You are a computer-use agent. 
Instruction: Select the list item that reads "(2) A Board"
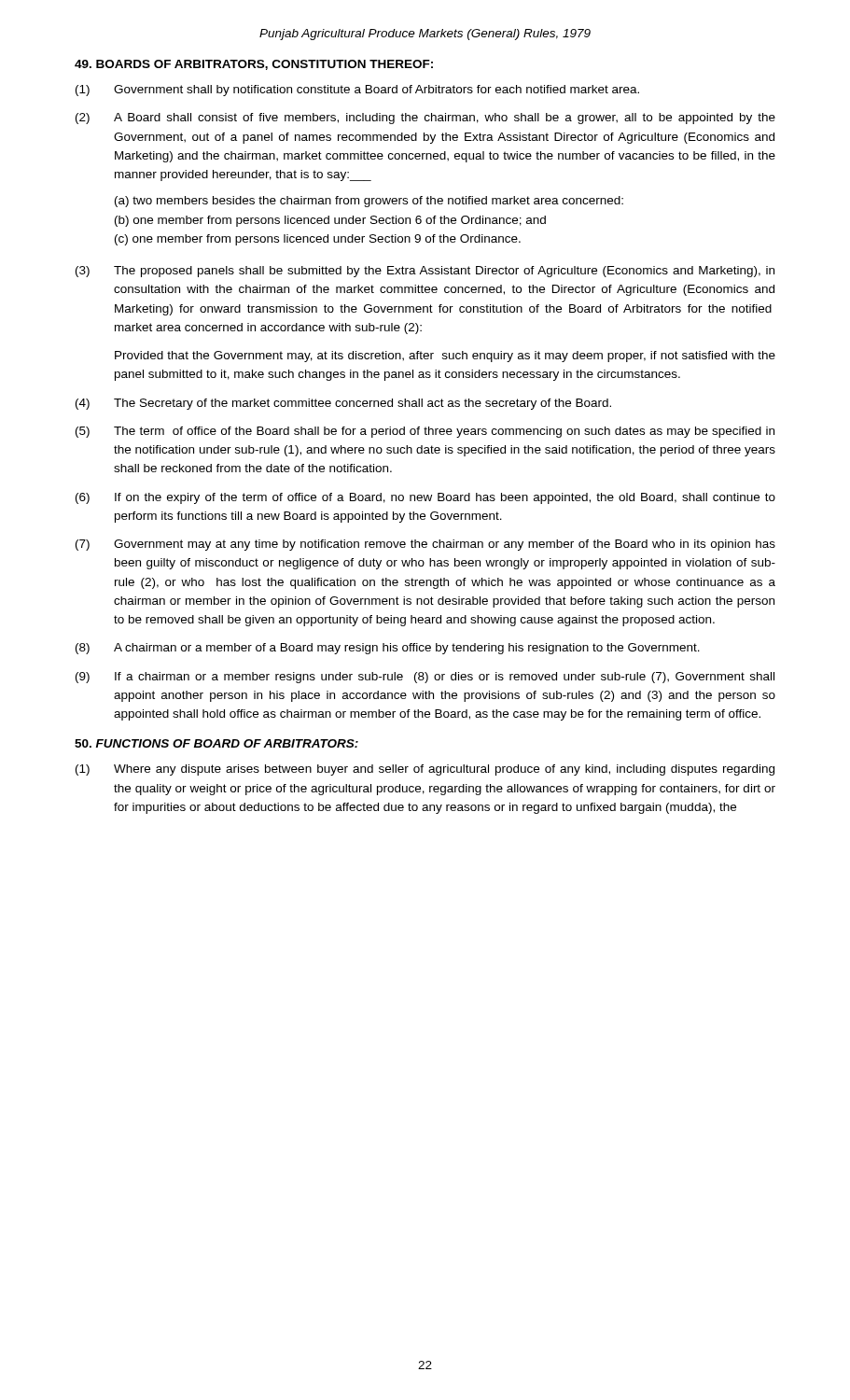pyautogui.click(x=425, y=119)
